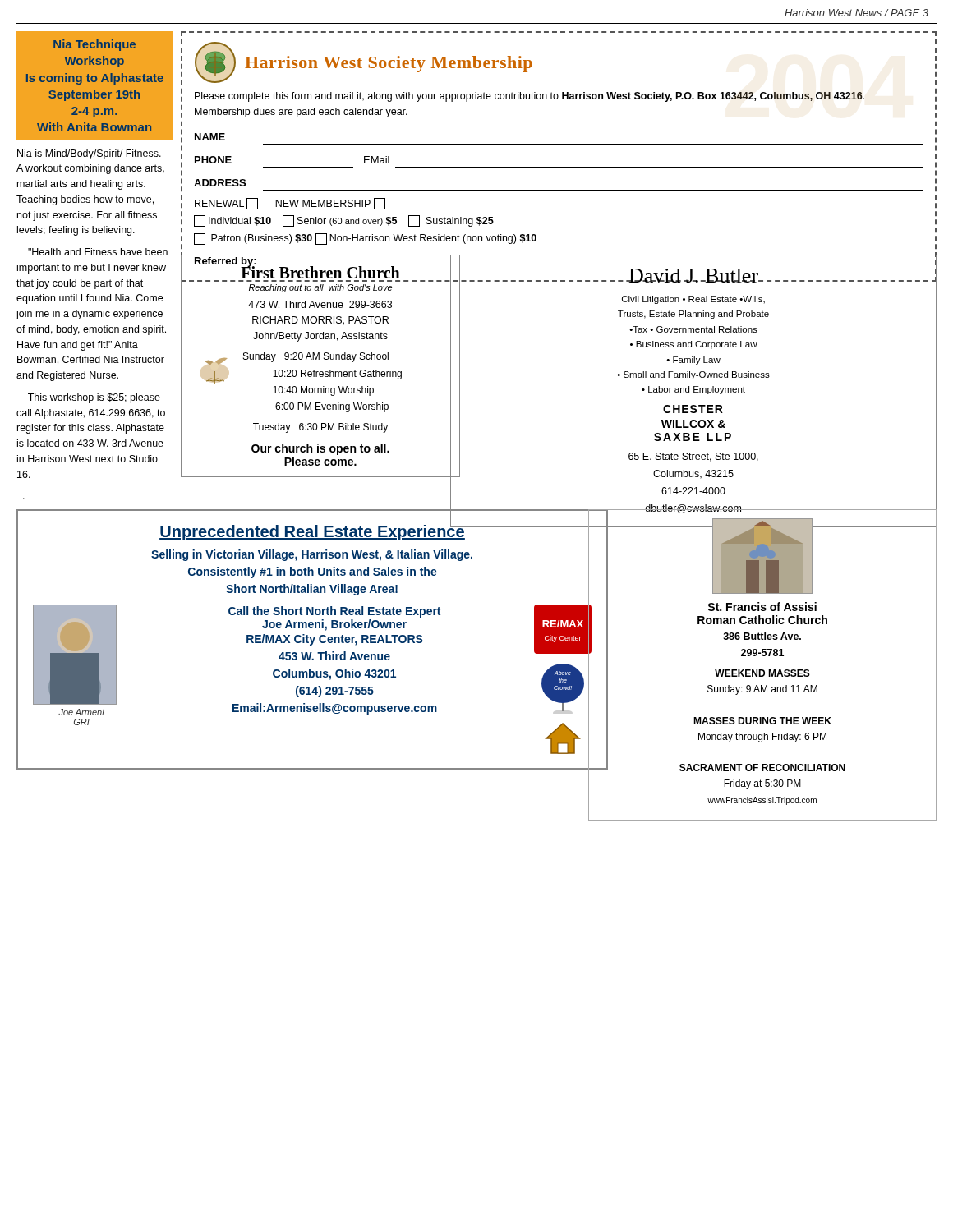Click on the text block that says "St. Francis of AssisiRoman Catholic"
Image resolution: width=953 pixels, height=1232 pixels.
coord(762,663)
